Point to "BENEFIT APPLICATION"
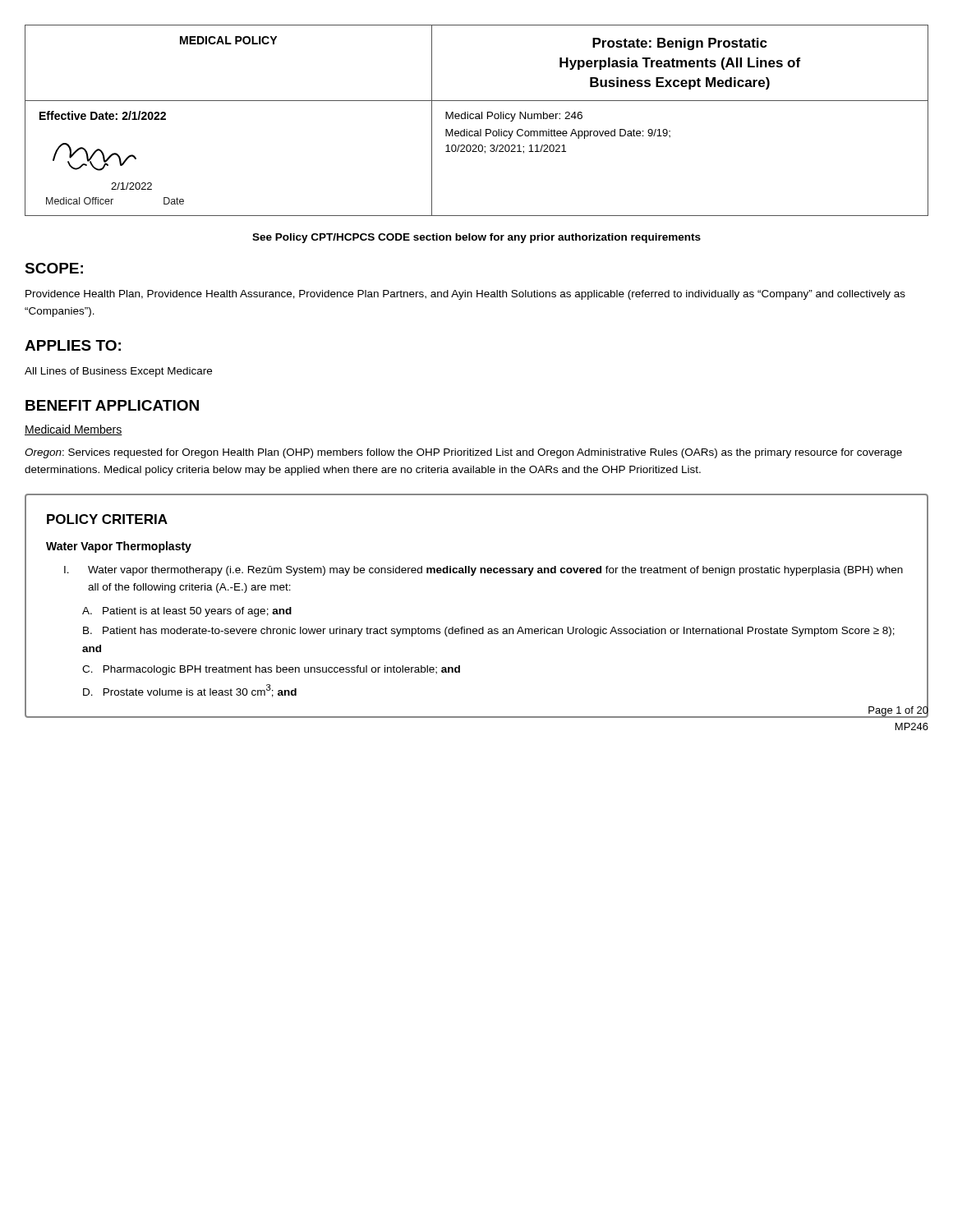Image resolution: width=953 pixels, height=1232 pixels. [x=112, y=405]
